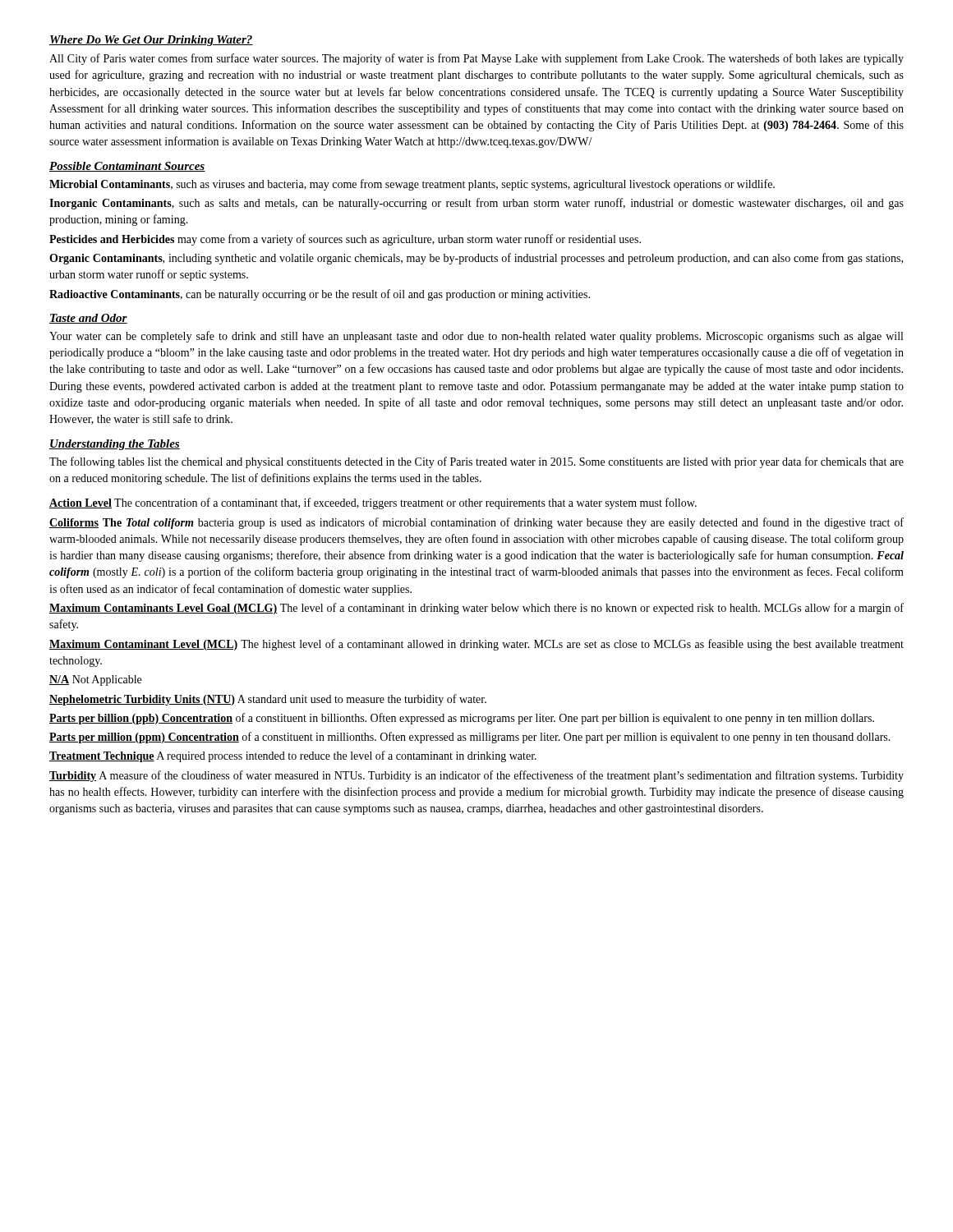
Task: Locate the text block containing "Inorganic Contaminants, such as salts and metals, can"
Action: coord(476,212)
